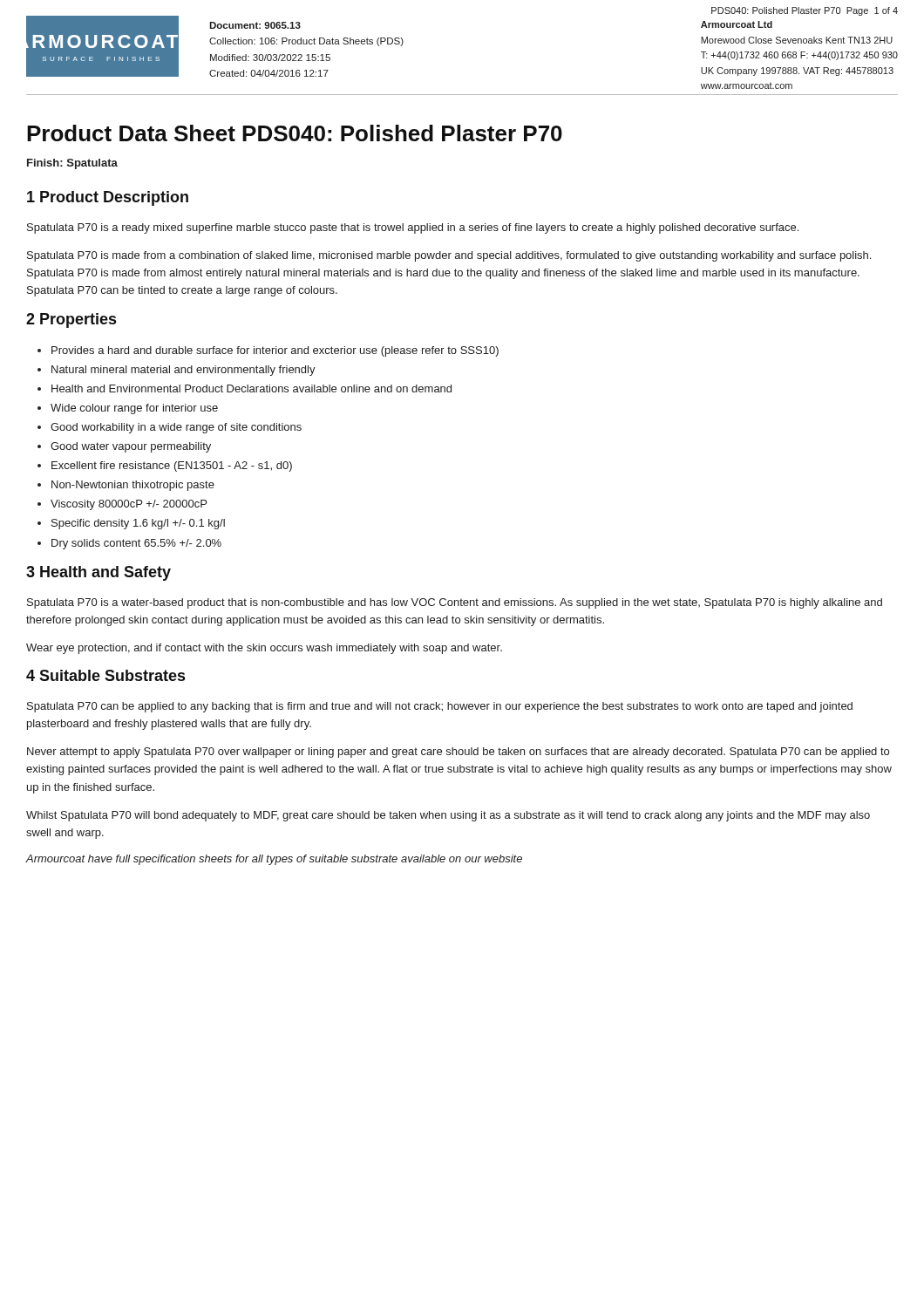Find the block on this page that starts "Health and Environmental"
924x1308 pixels.
[252, 388]
